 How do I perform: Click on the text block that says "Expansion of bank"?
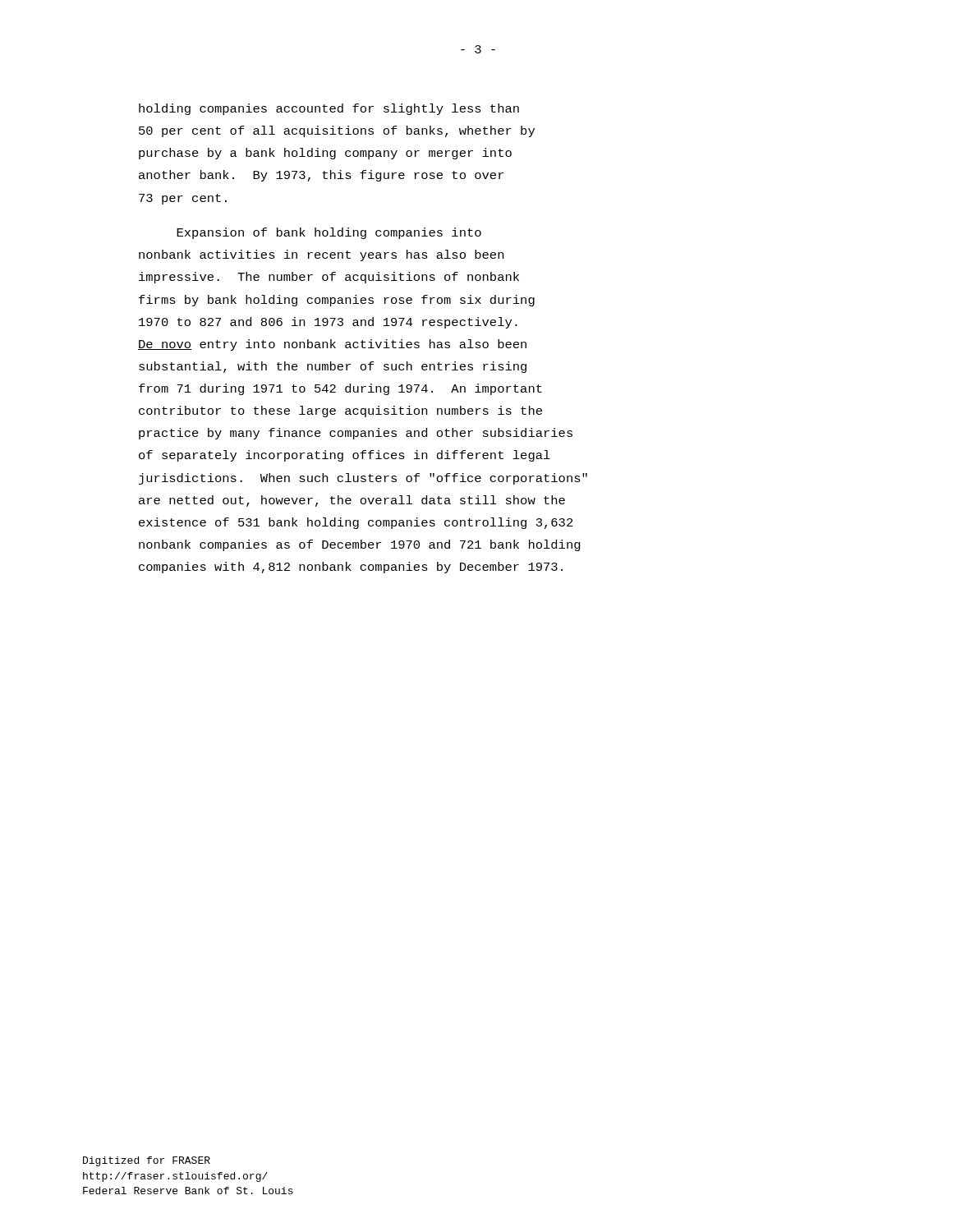coord(478,401)
